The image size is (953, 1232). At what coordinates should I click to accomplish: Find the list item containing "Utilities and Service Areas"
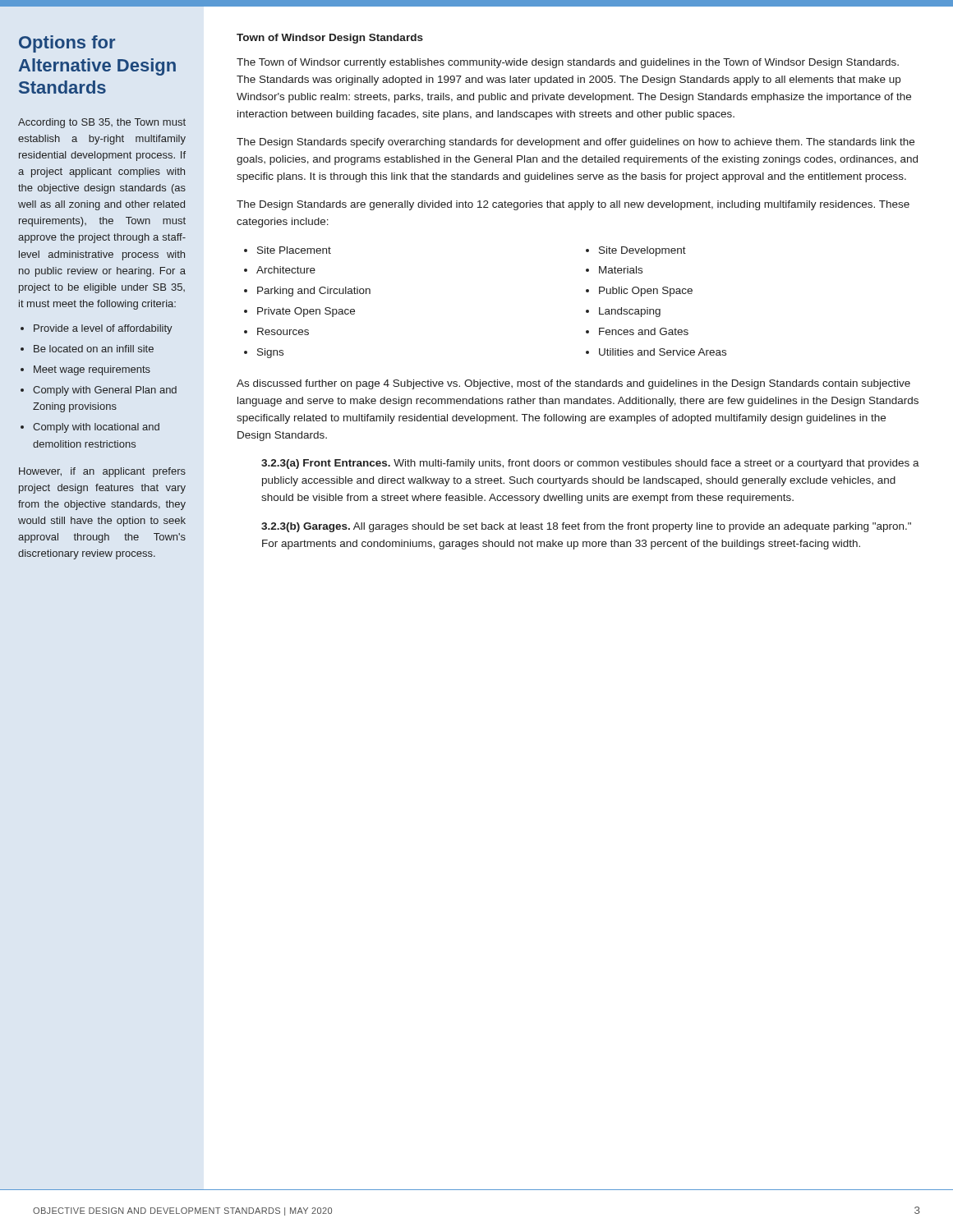tap(663, 352)
